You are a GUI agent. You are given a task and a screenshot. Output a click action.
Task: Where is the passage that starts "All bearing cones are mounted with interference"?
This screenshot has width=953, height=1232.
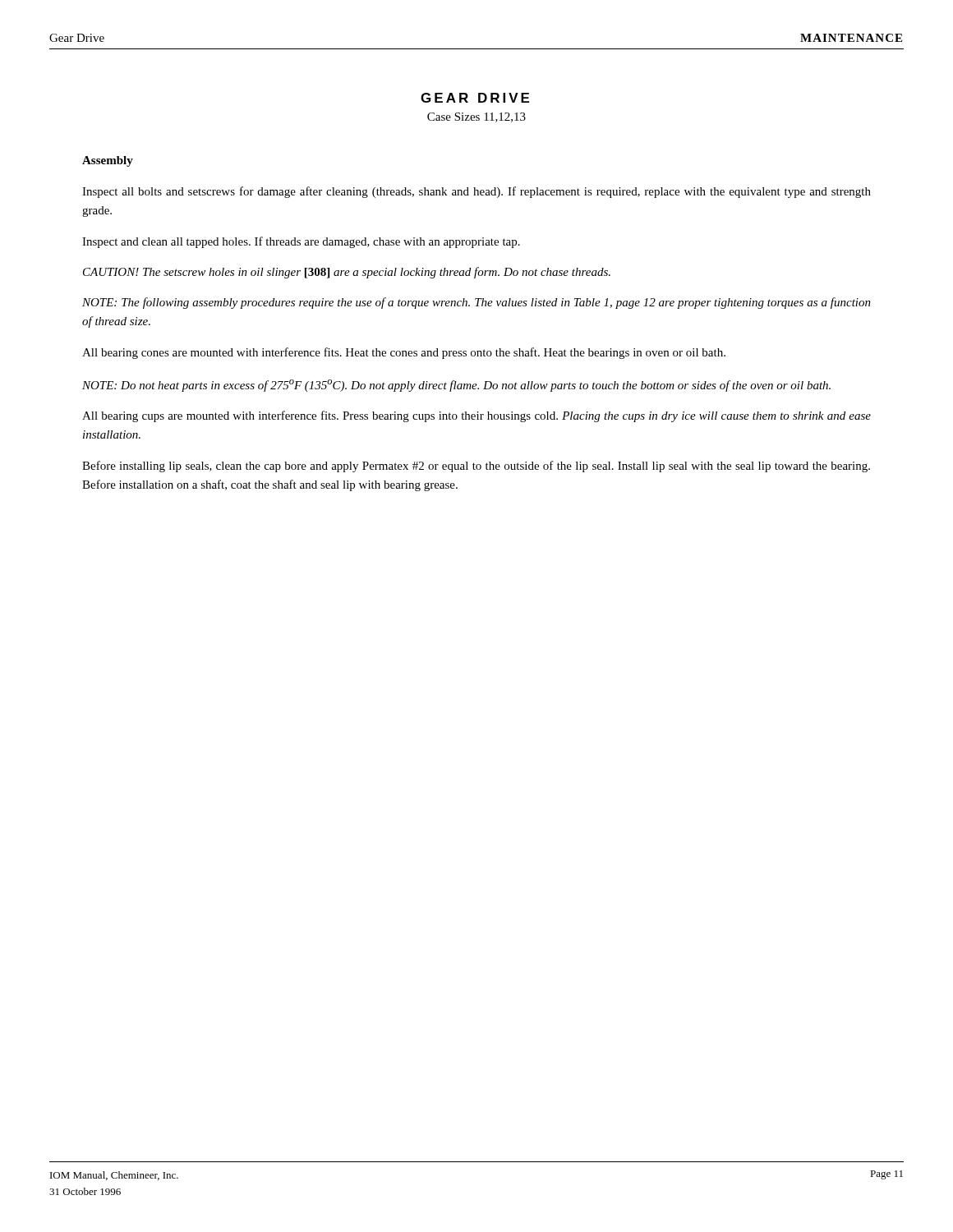pos(404,352)
